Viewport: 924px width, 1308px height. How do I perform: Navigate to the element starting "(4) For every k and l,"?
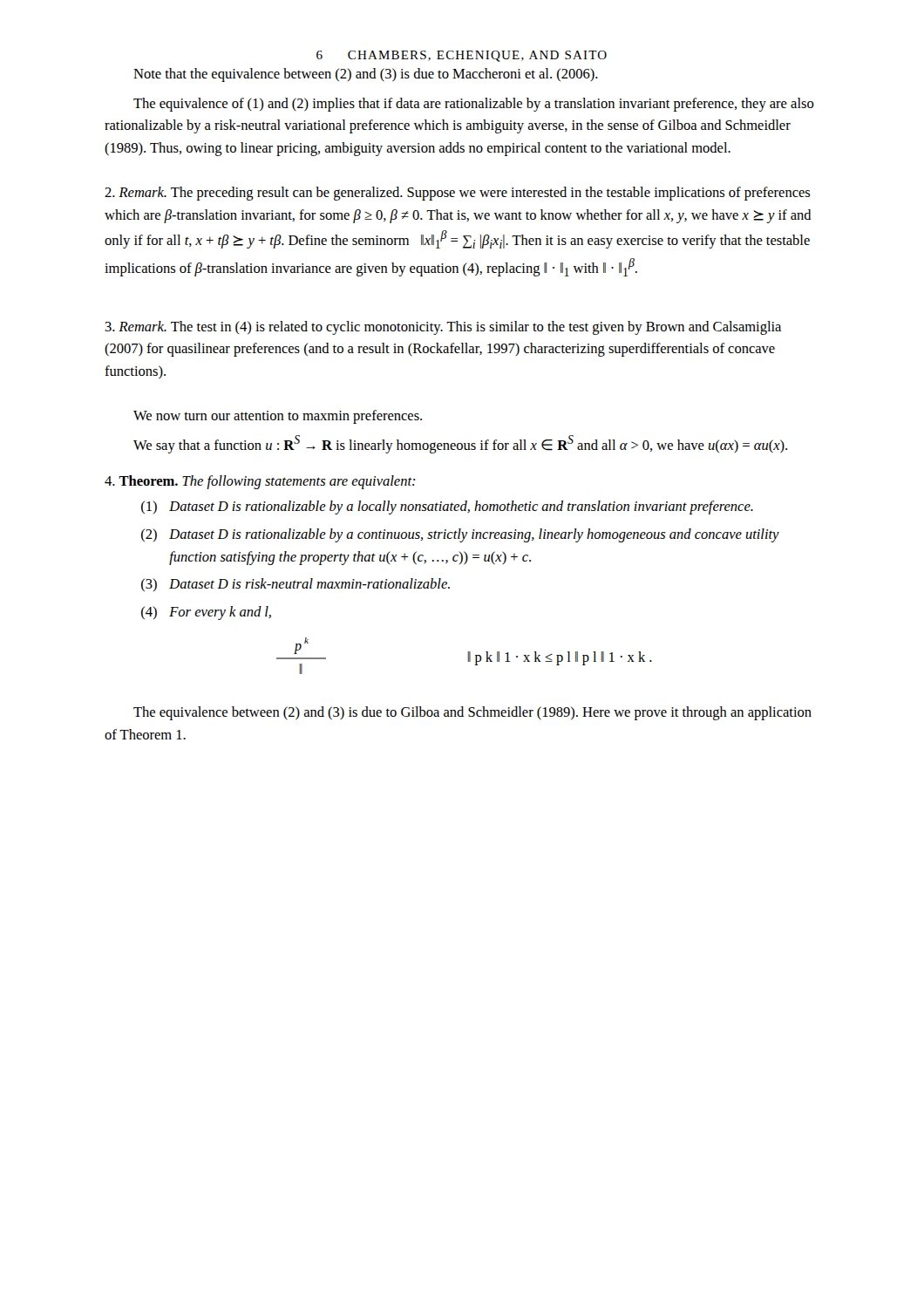[x=206, y=613]
